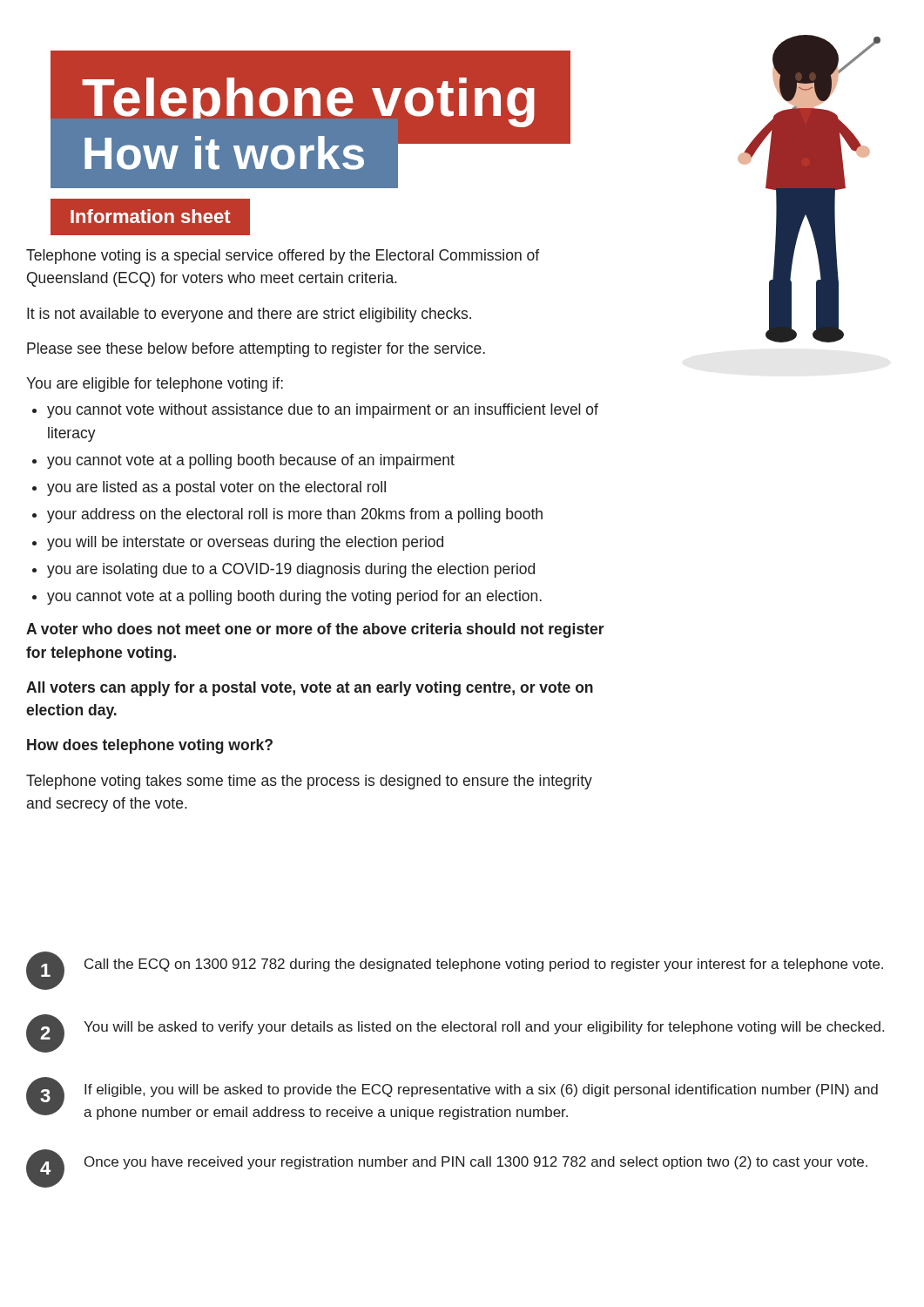Navigate to the block starting "1 Call the ECQ on 1300 912 782"

pyautogui.click(x=455, y=970)
